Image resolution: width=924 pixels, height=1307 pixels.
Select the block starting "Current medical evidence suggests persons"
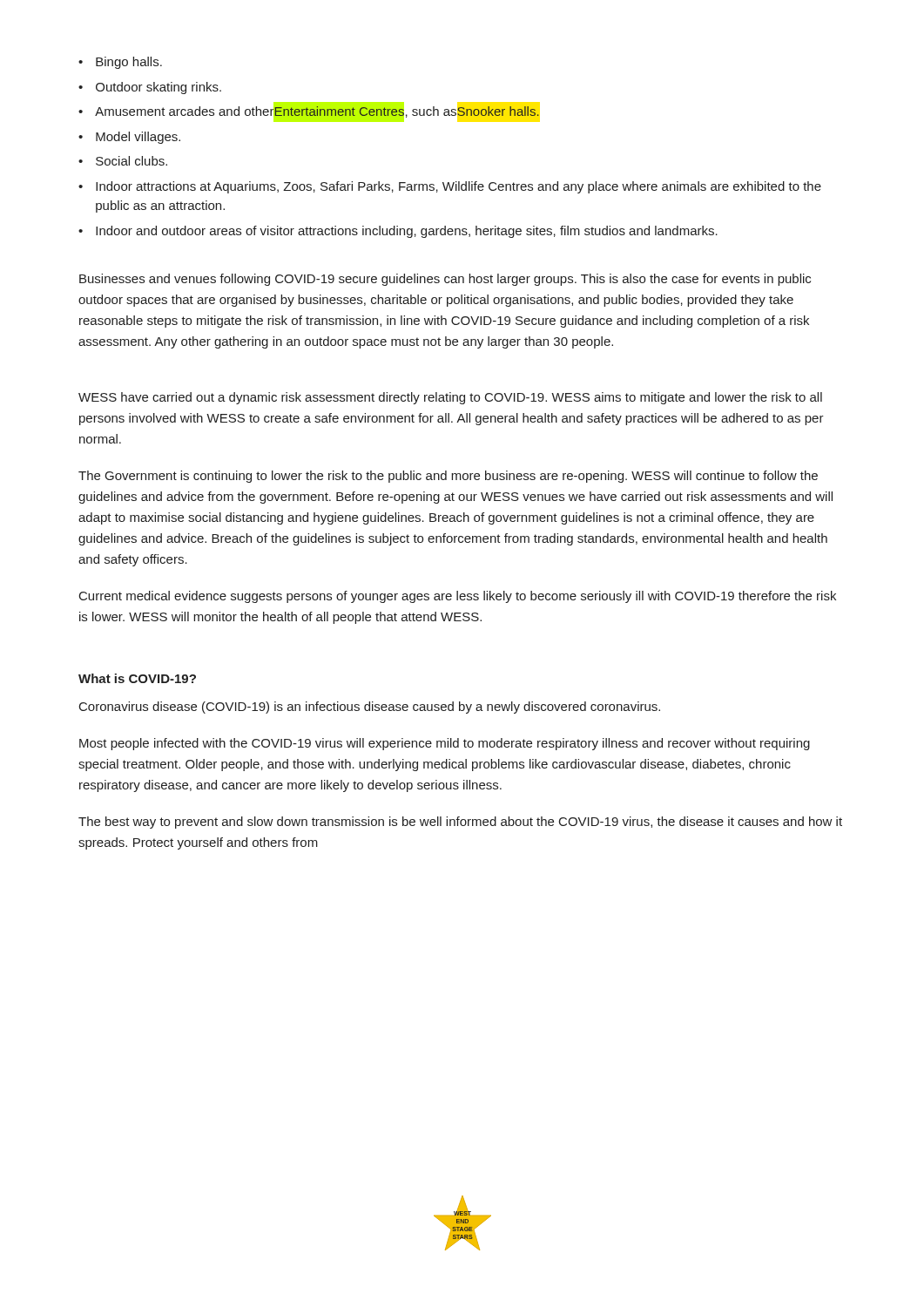462,606
